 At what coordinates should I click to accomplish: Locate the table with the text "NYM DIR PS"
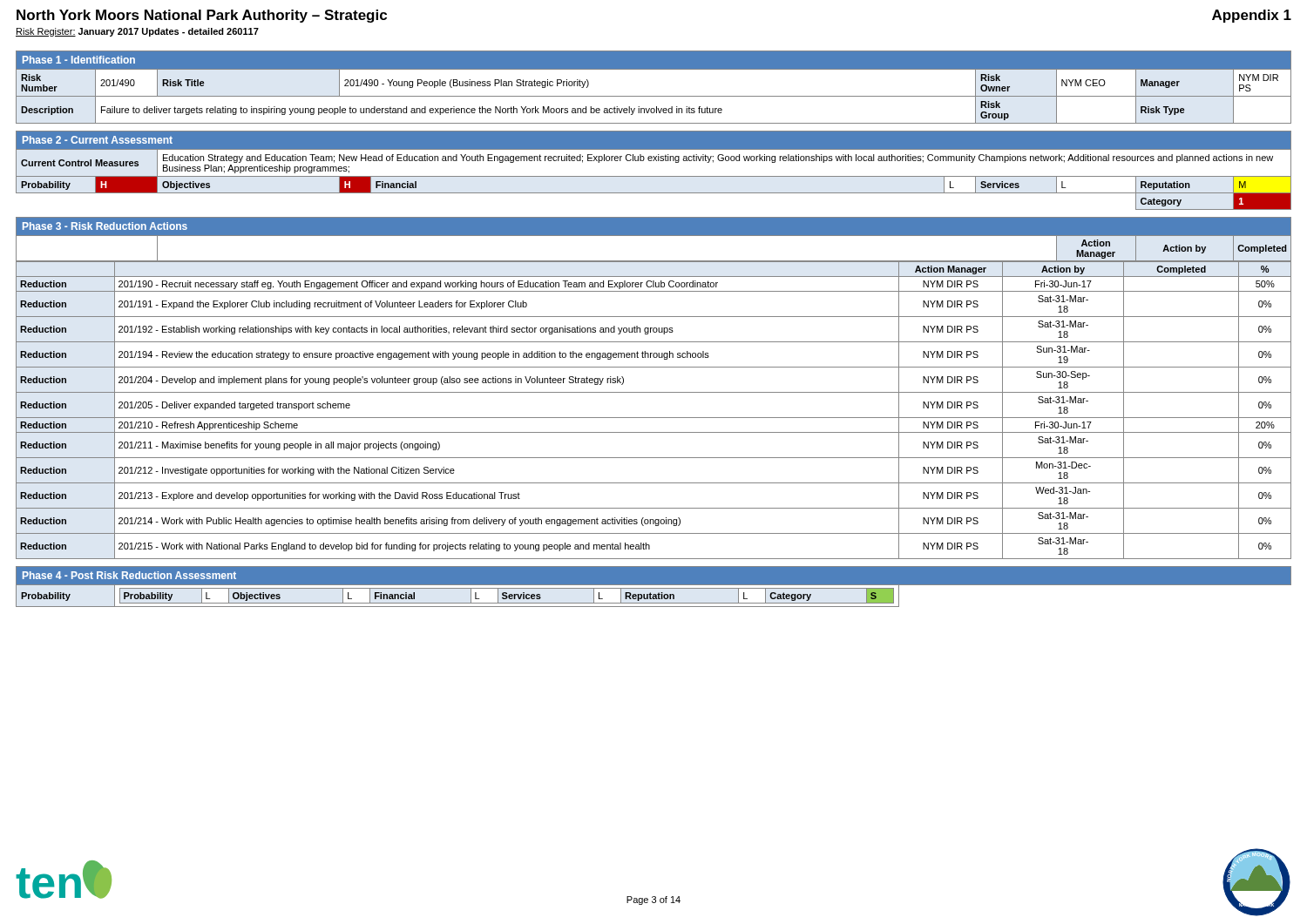click(654, 329)
